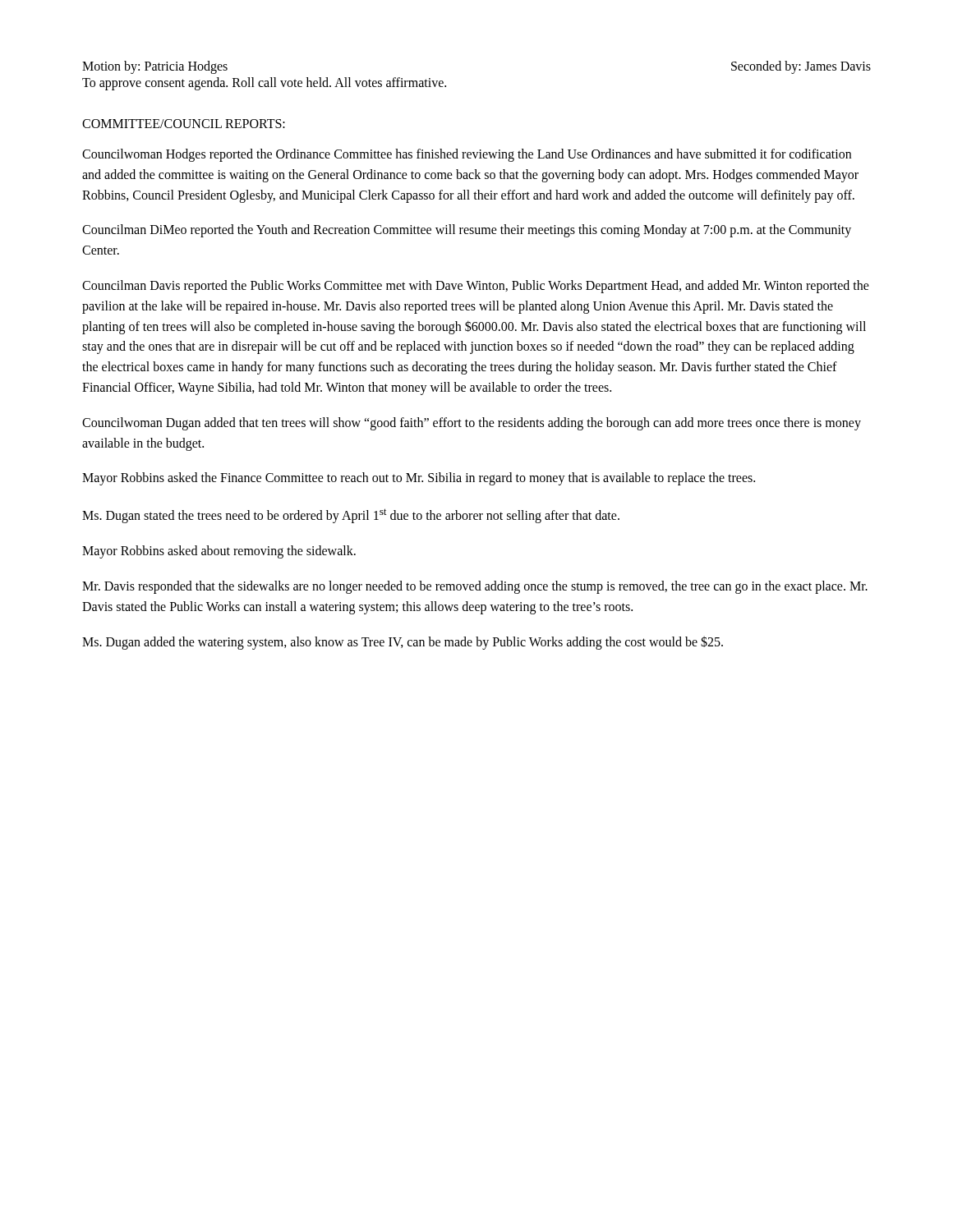Select the text block starting "COMMITTEE/COUNCIL REPORTS:"
953x1232 pixels.
pos(184,124)
